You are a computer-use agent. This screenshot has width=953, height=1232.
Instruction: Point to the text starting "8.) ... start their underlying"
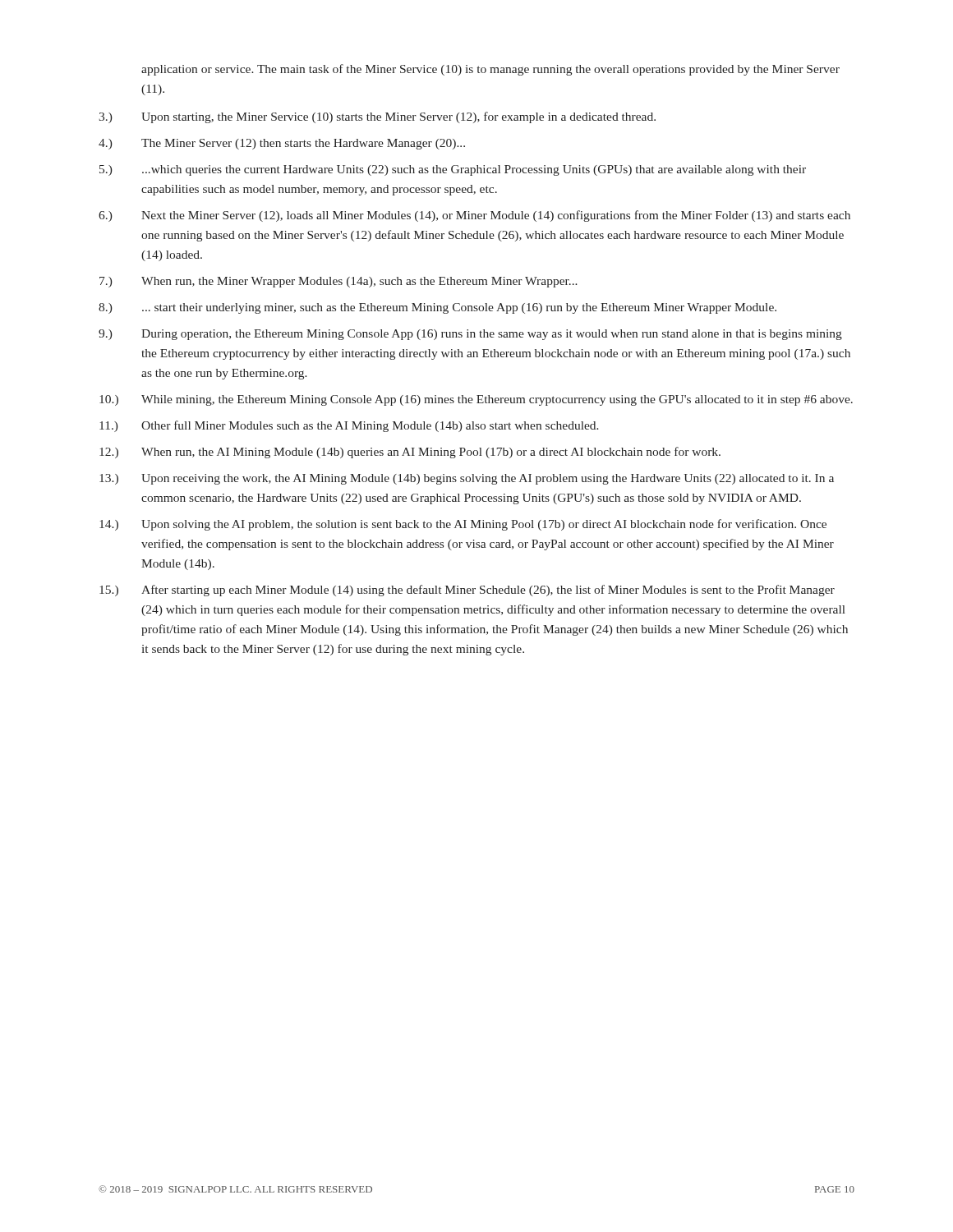click(476, 307)
